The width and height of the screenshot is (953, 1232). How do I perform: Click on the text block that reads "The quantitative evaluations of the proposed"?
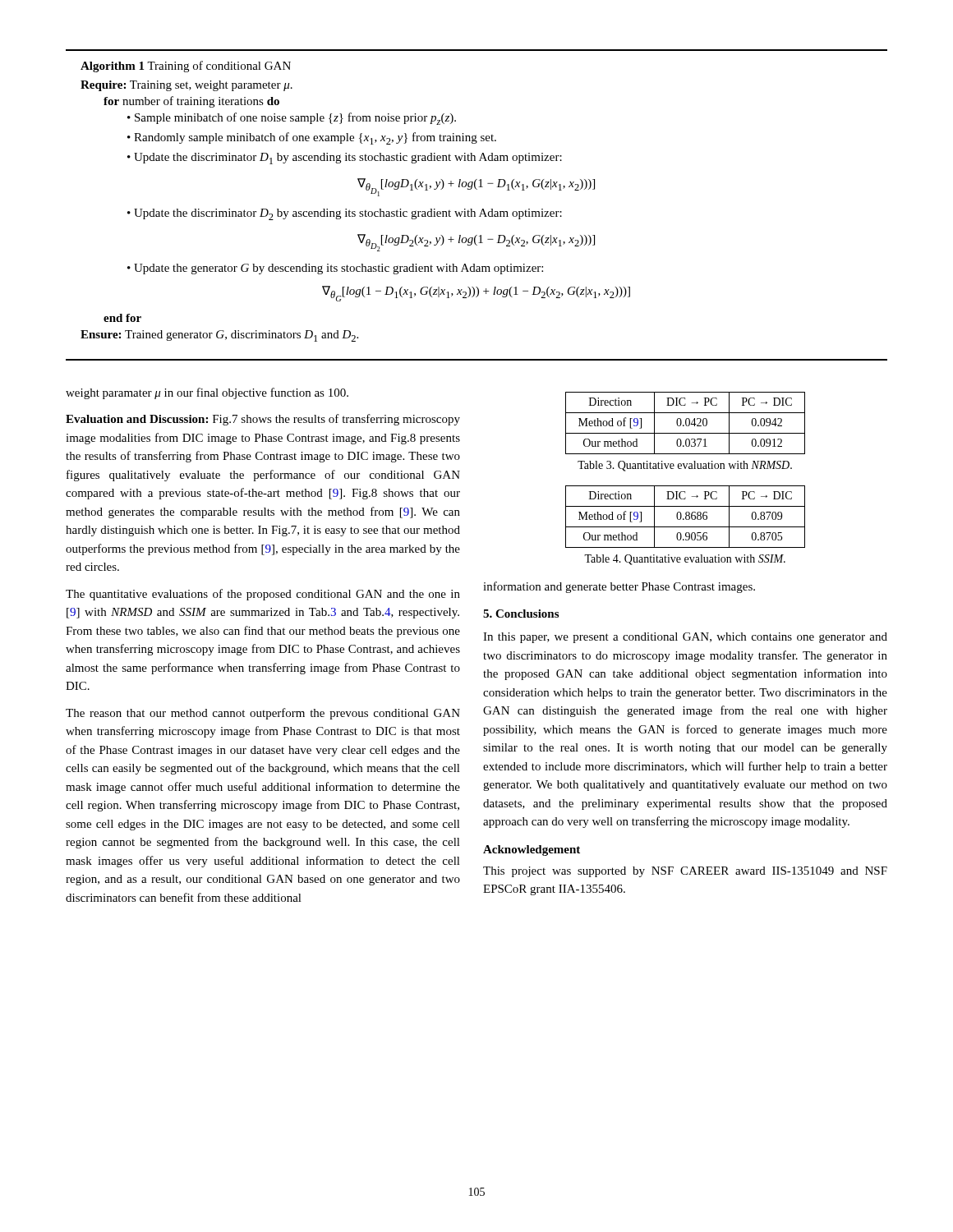coord(263,640)
